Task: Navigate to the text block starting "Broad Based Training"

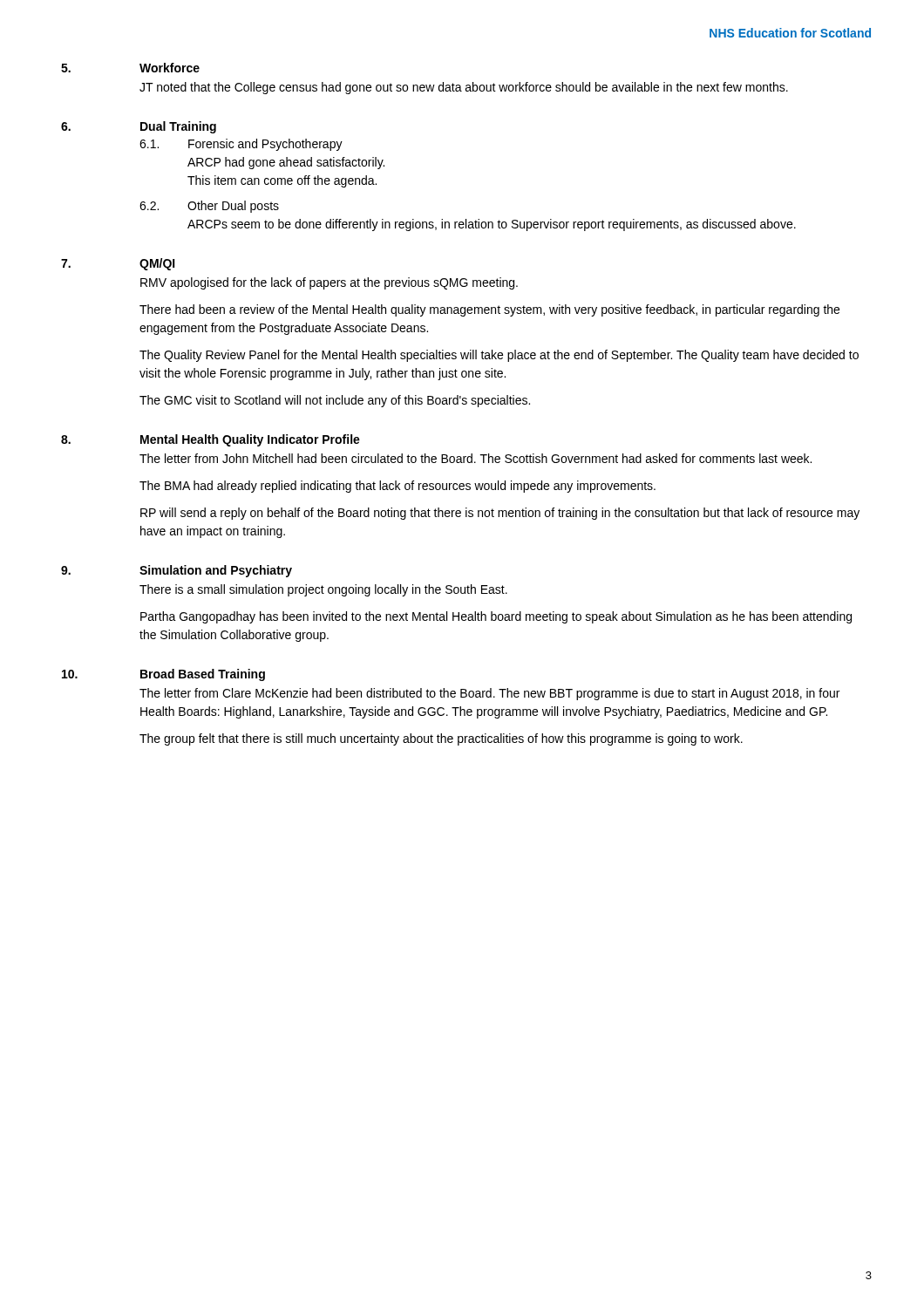Action: coord(203,674)
